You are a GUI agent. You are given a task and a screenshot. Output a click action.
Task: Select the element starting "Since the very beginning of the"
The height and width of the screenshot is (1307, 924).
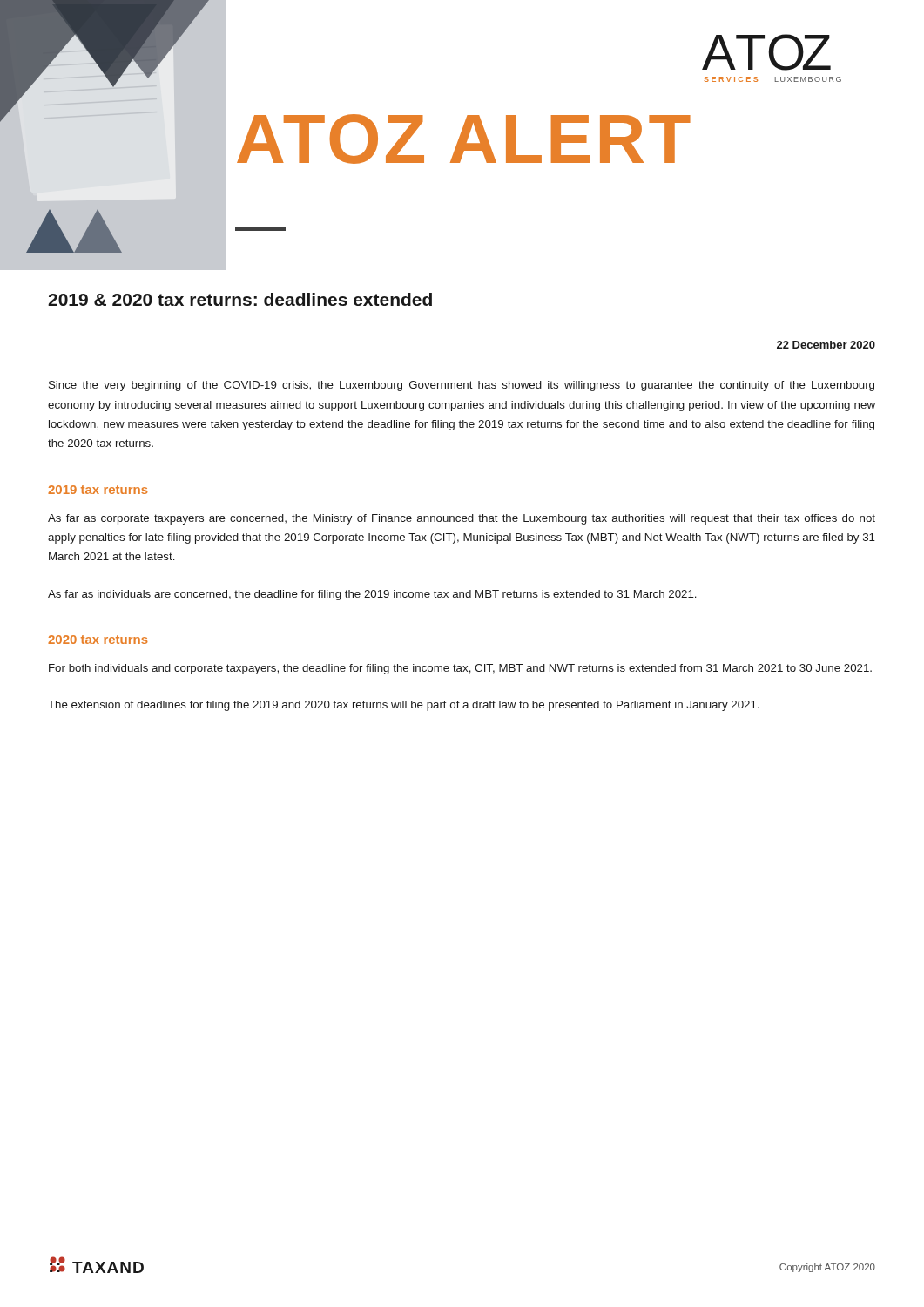tap(462, 414)
